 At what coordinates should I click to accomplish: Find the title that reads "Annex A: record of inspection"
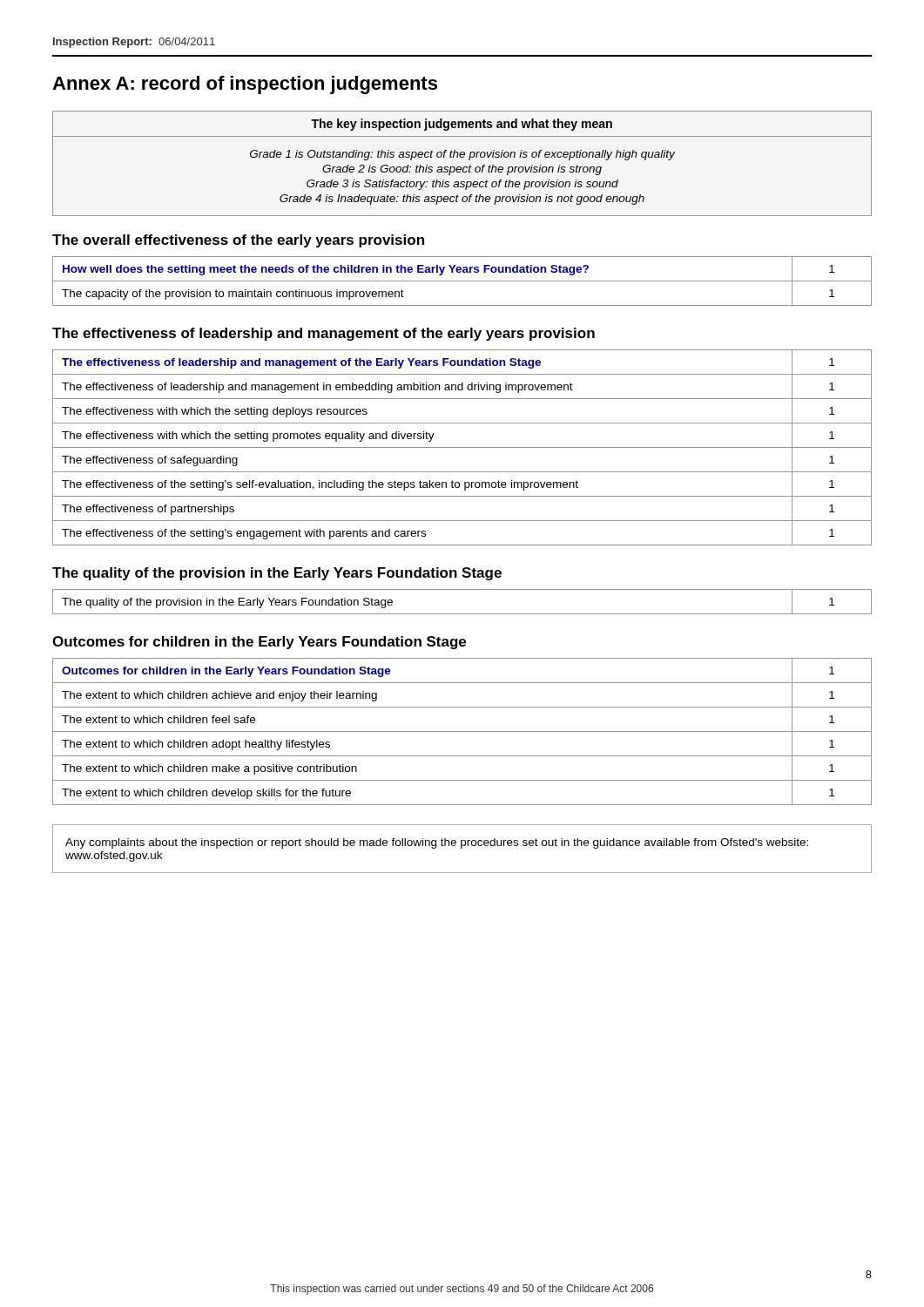pos(245,84)
